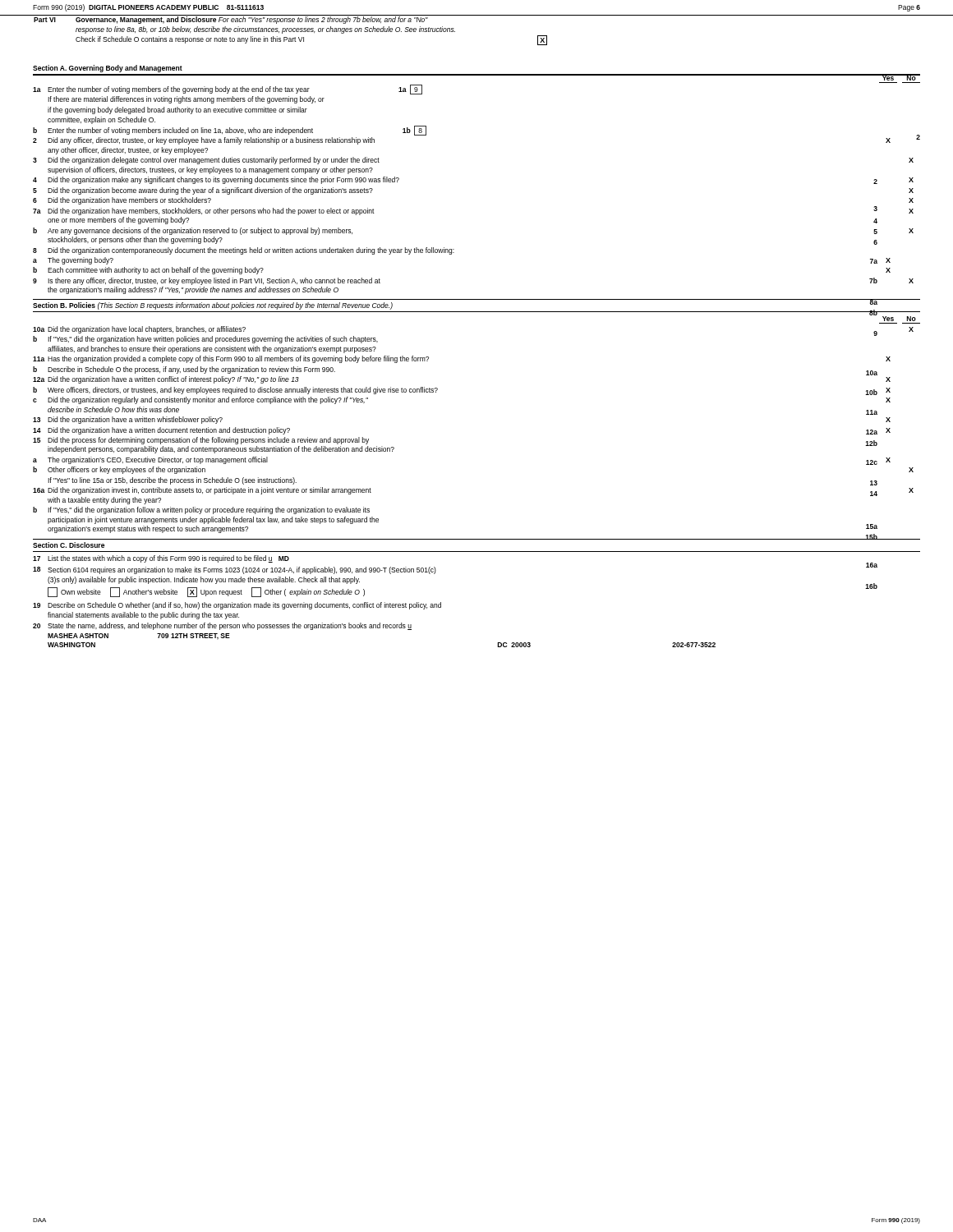Click on the section header with the text "Section C. Disclosure"
This screenshot has height=1232, width=953.
coord(69,545)
